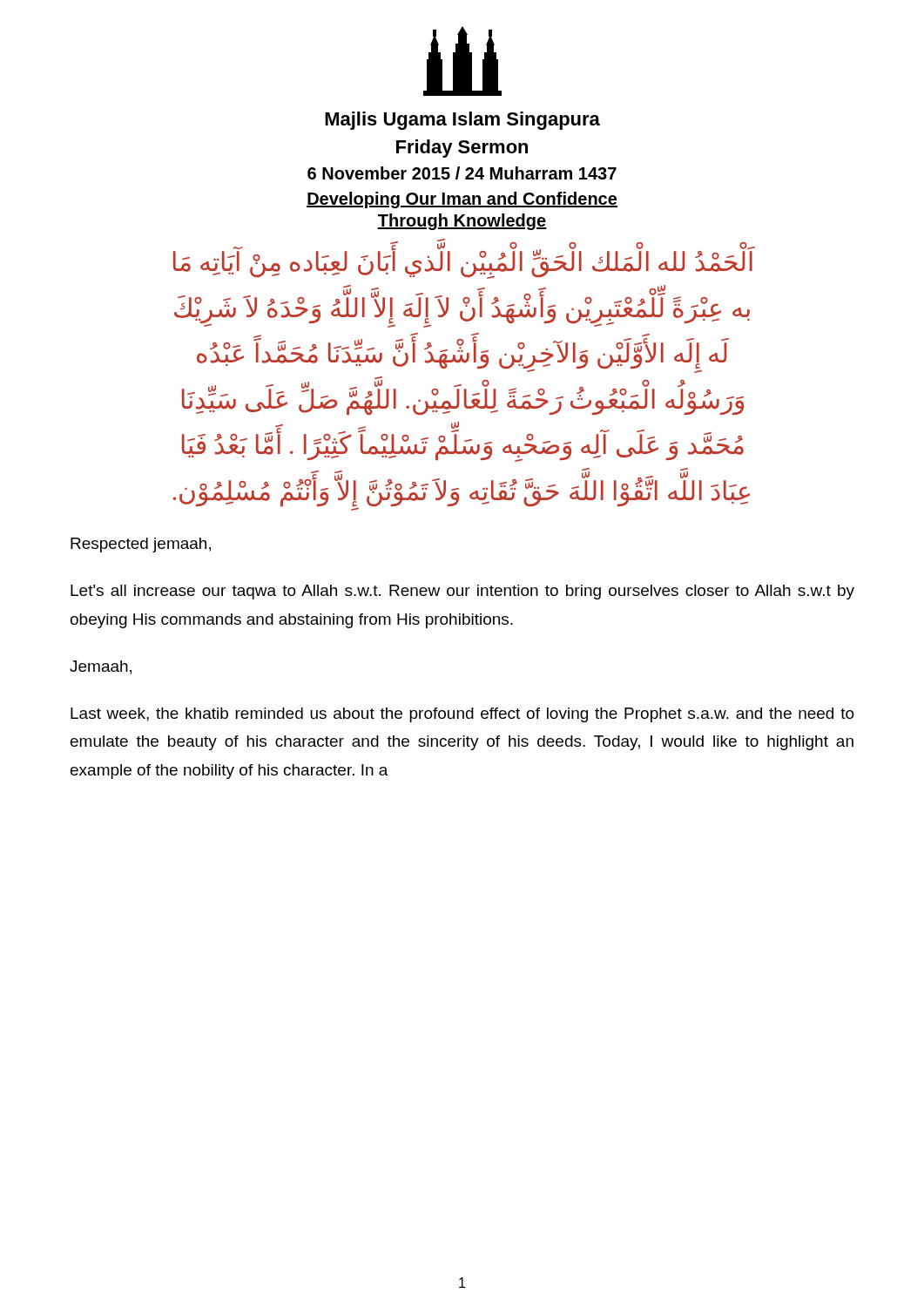The image size is (924, 1307).
Task: Point to the text block starting "Let's all increase our taqwa"
Action: (462, 605)
